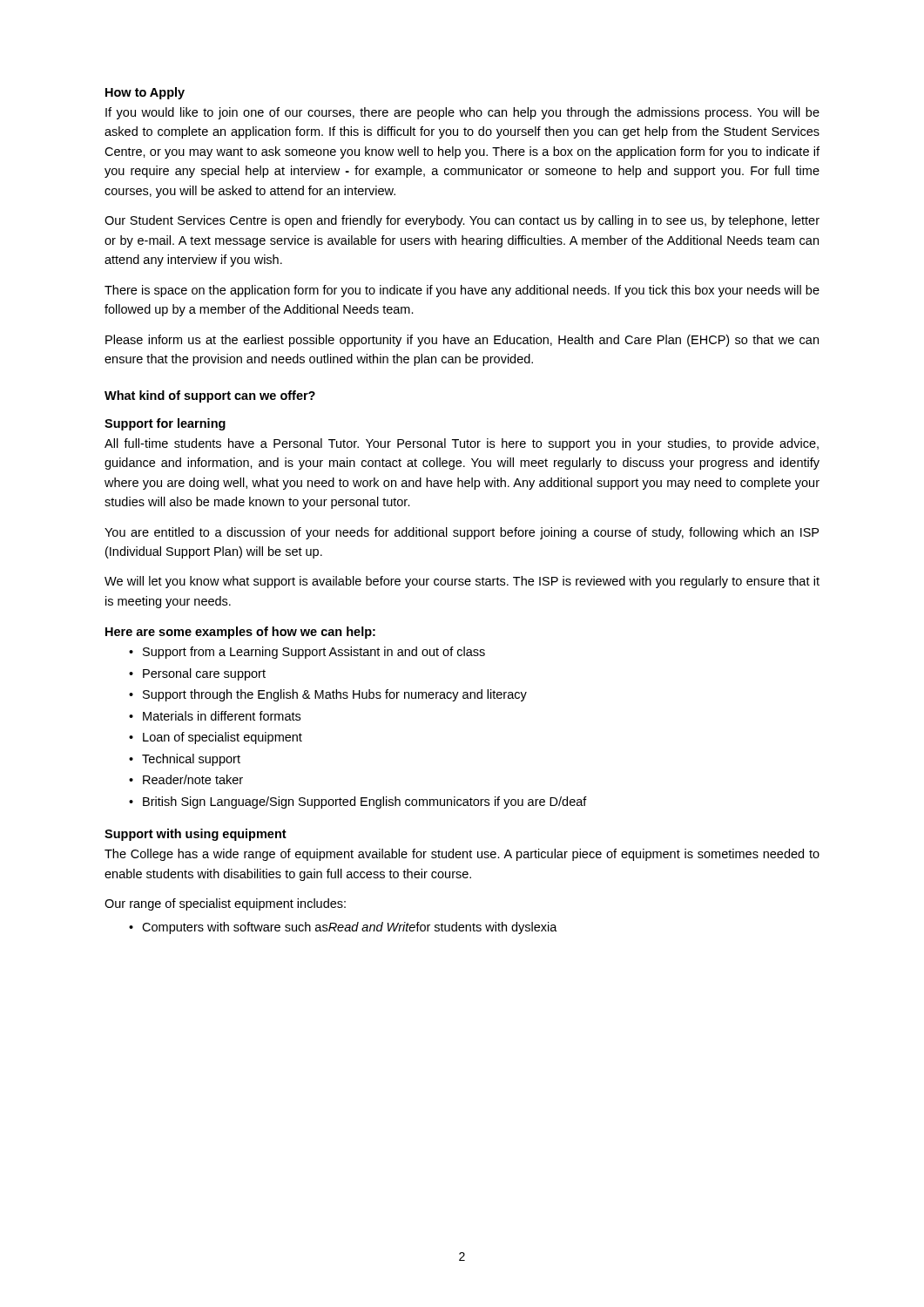
Task: Navigate to the text block starting "Our range of"
Action: click(x=226, y=904)
